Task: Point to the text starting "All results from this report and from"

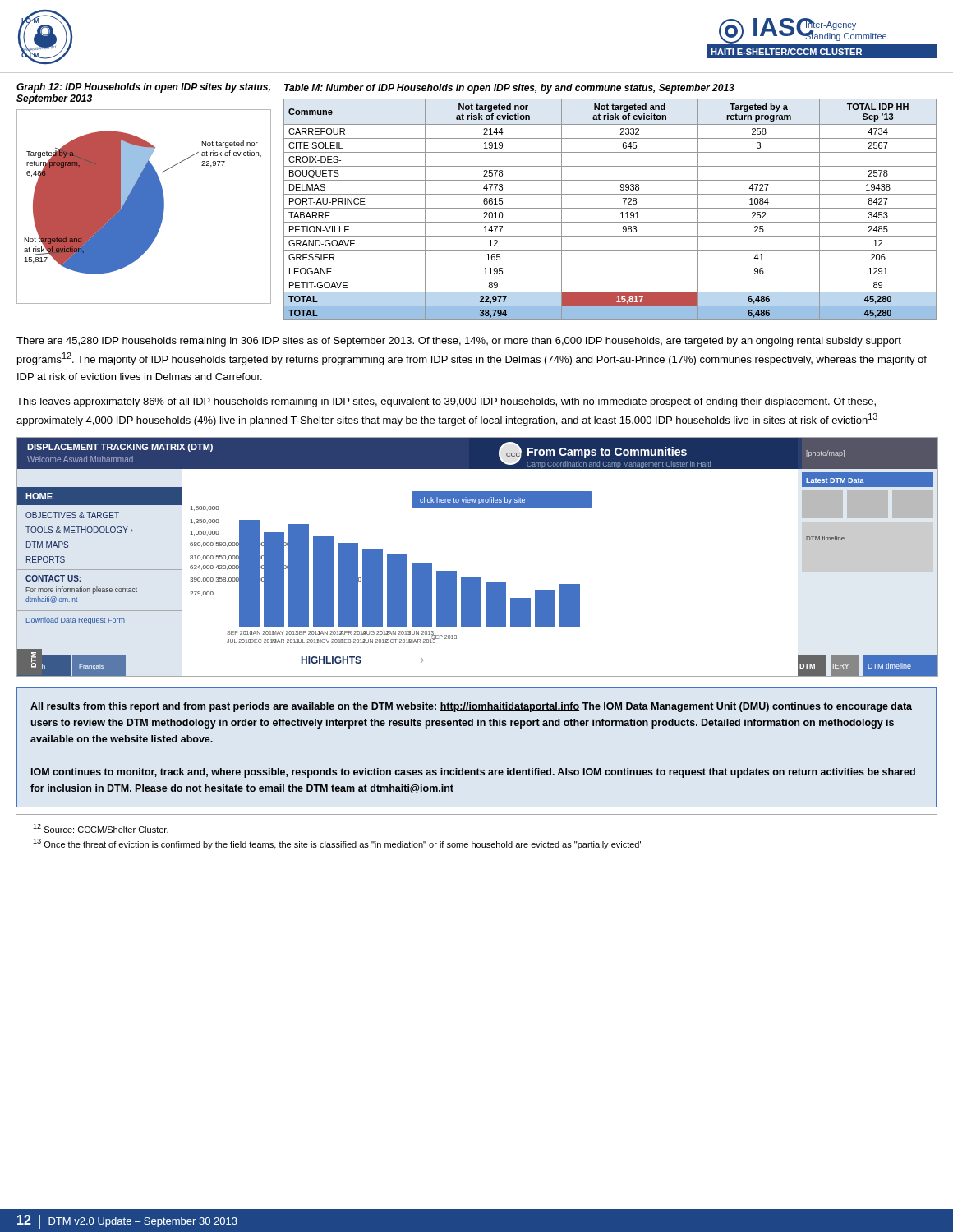Action: click(471, 707)
